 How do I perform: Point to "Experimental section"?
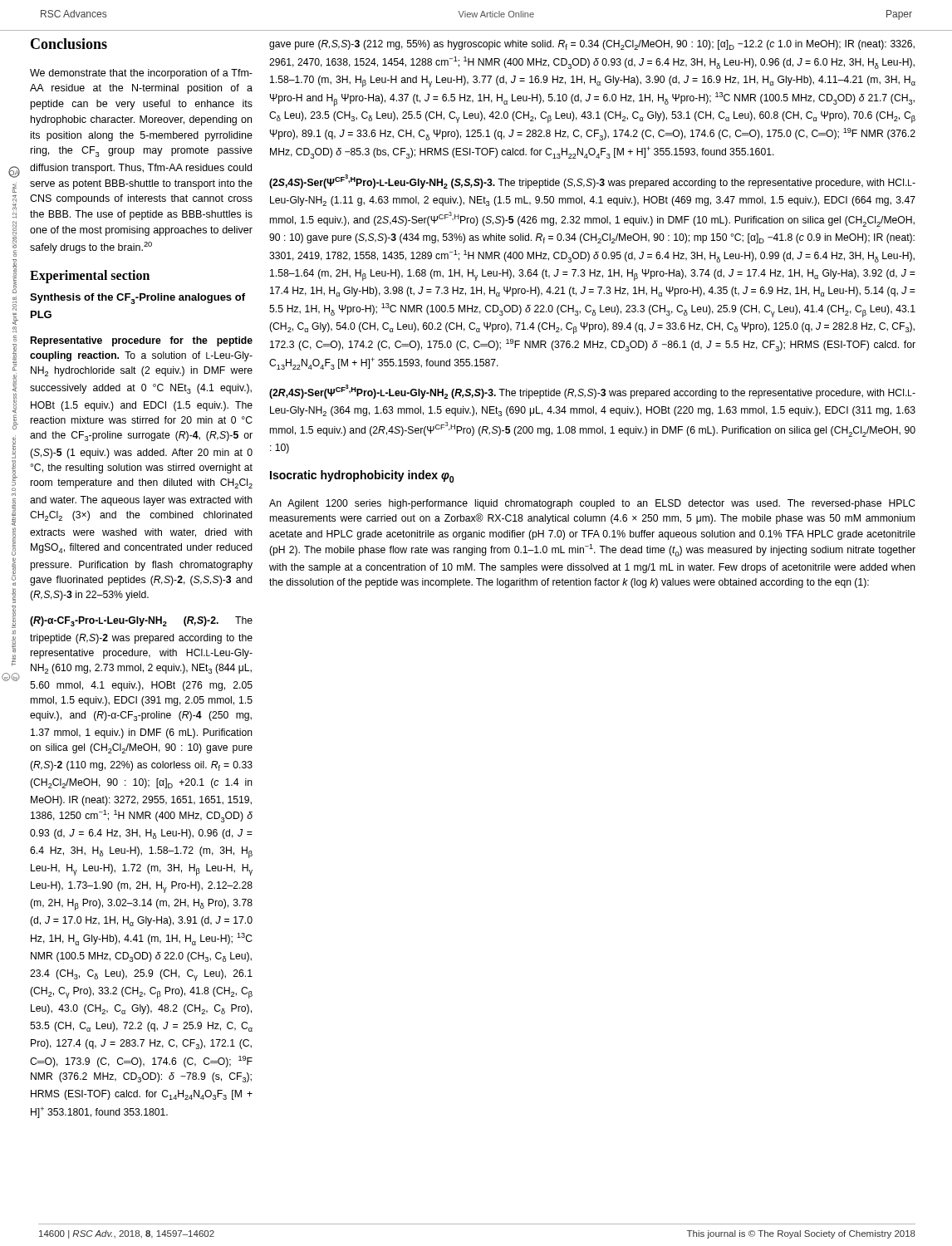click(x=90, y=275)
